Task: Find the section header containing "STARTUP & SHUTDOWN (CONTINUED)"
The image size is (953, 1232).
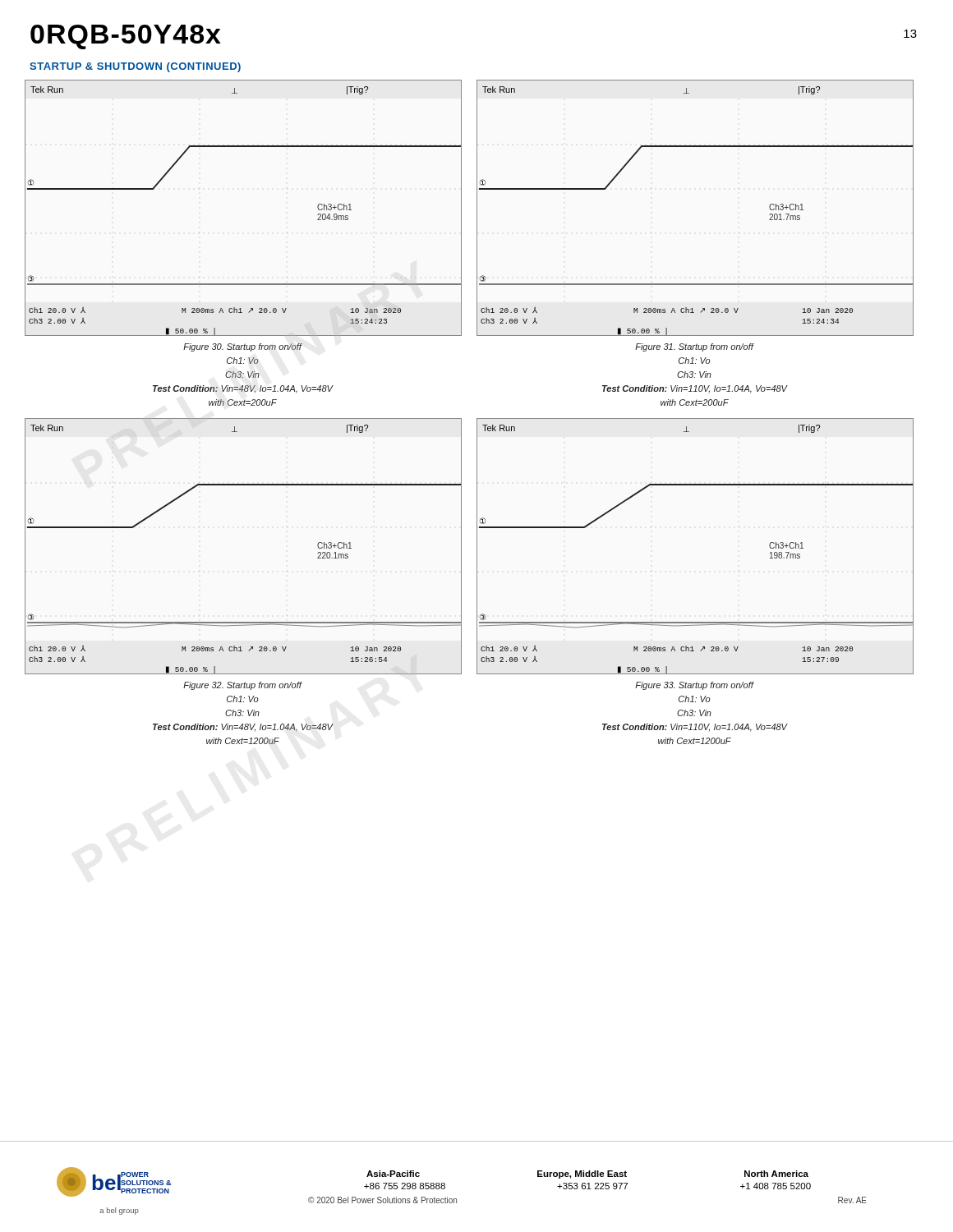Action: tap(136, 66)
